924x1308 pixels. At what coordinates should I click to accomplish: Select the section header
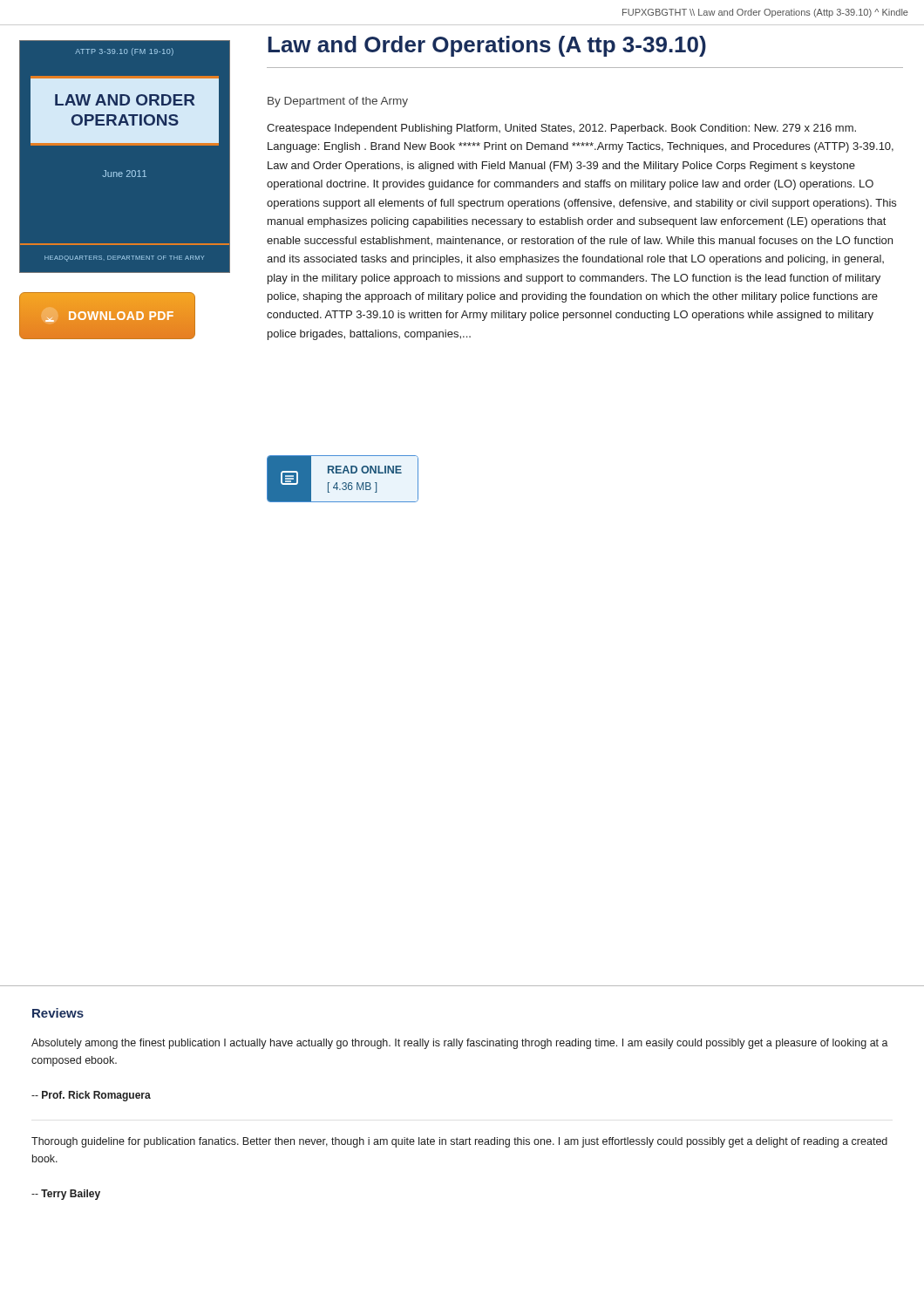click(x=58, y=1013)
